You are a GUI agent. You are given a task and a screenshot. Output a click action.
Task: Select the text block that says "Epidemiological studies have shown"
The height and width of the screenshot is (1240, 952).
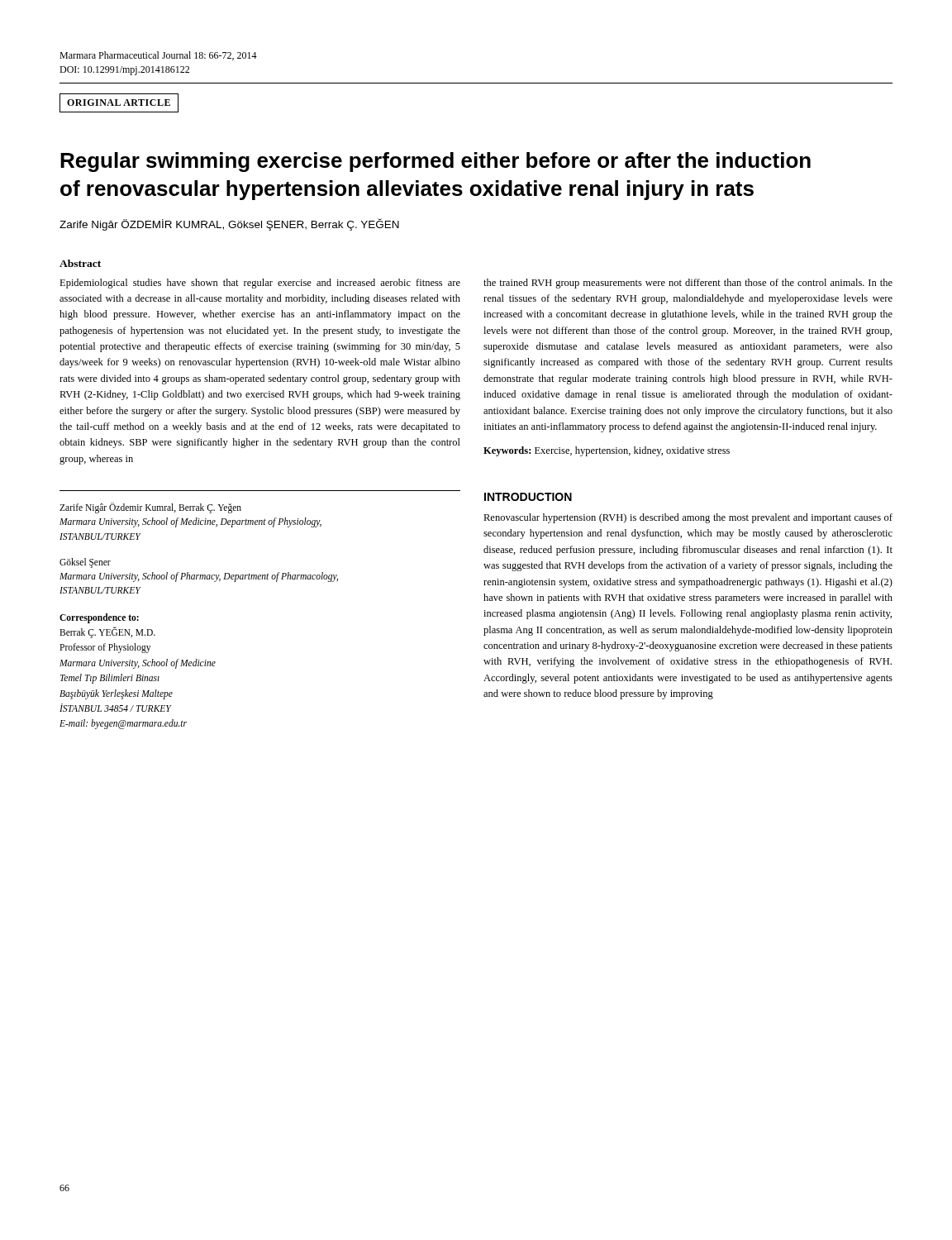pos(260,371)
